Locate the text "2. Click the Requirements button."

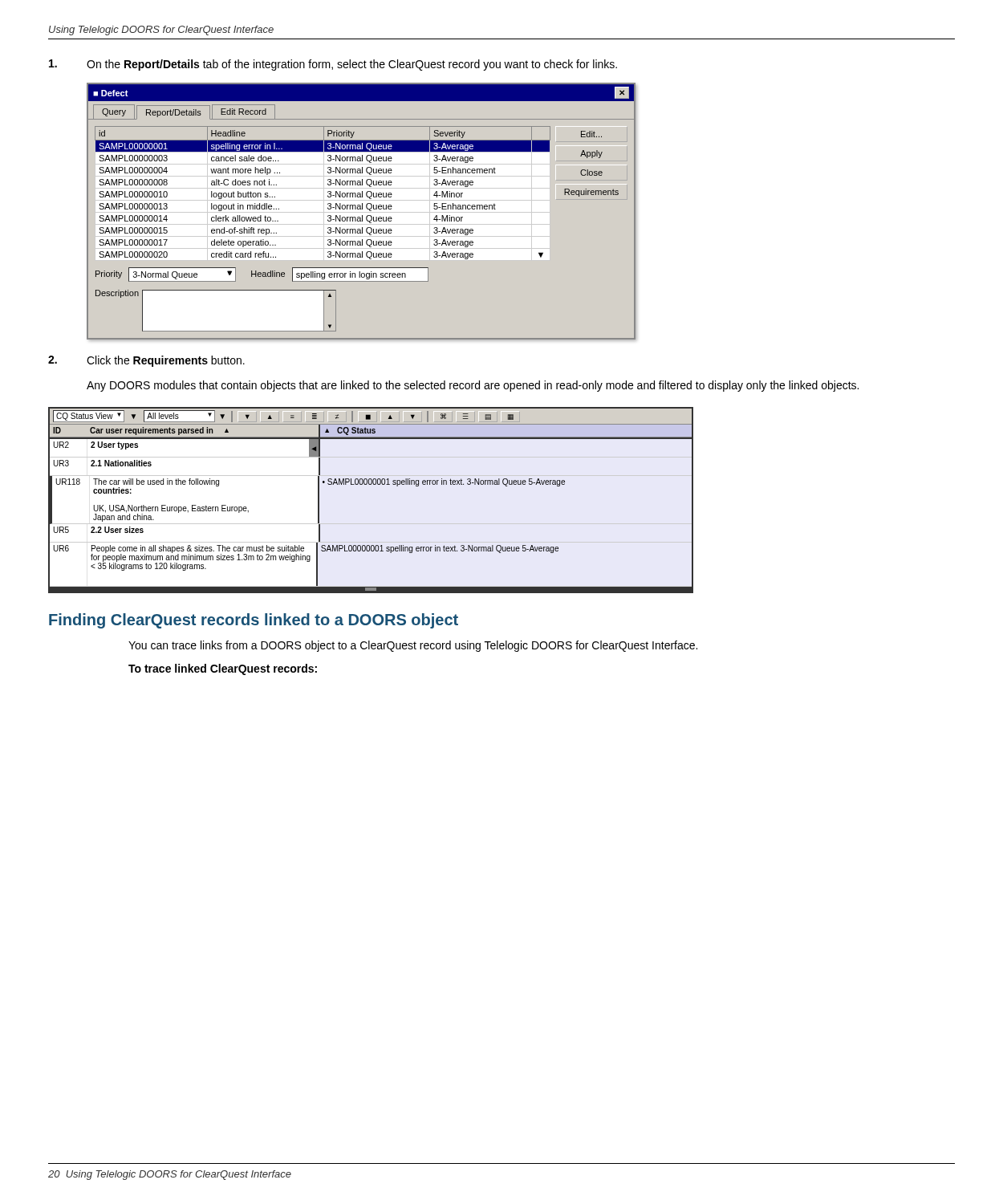tap(147, 361)
